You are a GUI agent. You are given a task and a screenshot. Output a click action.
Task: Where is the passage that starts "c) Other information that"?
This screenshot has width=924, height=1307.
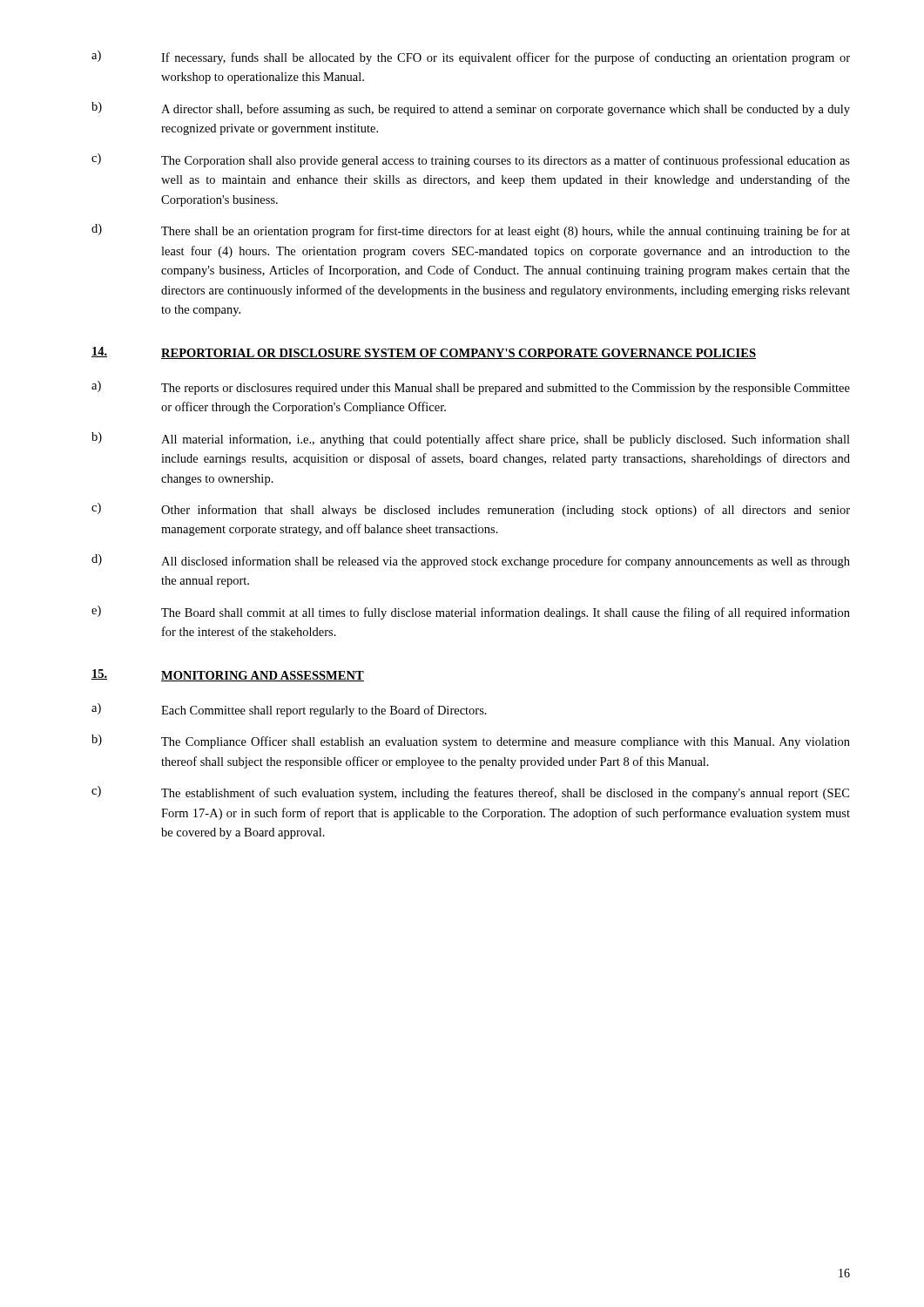471,520
